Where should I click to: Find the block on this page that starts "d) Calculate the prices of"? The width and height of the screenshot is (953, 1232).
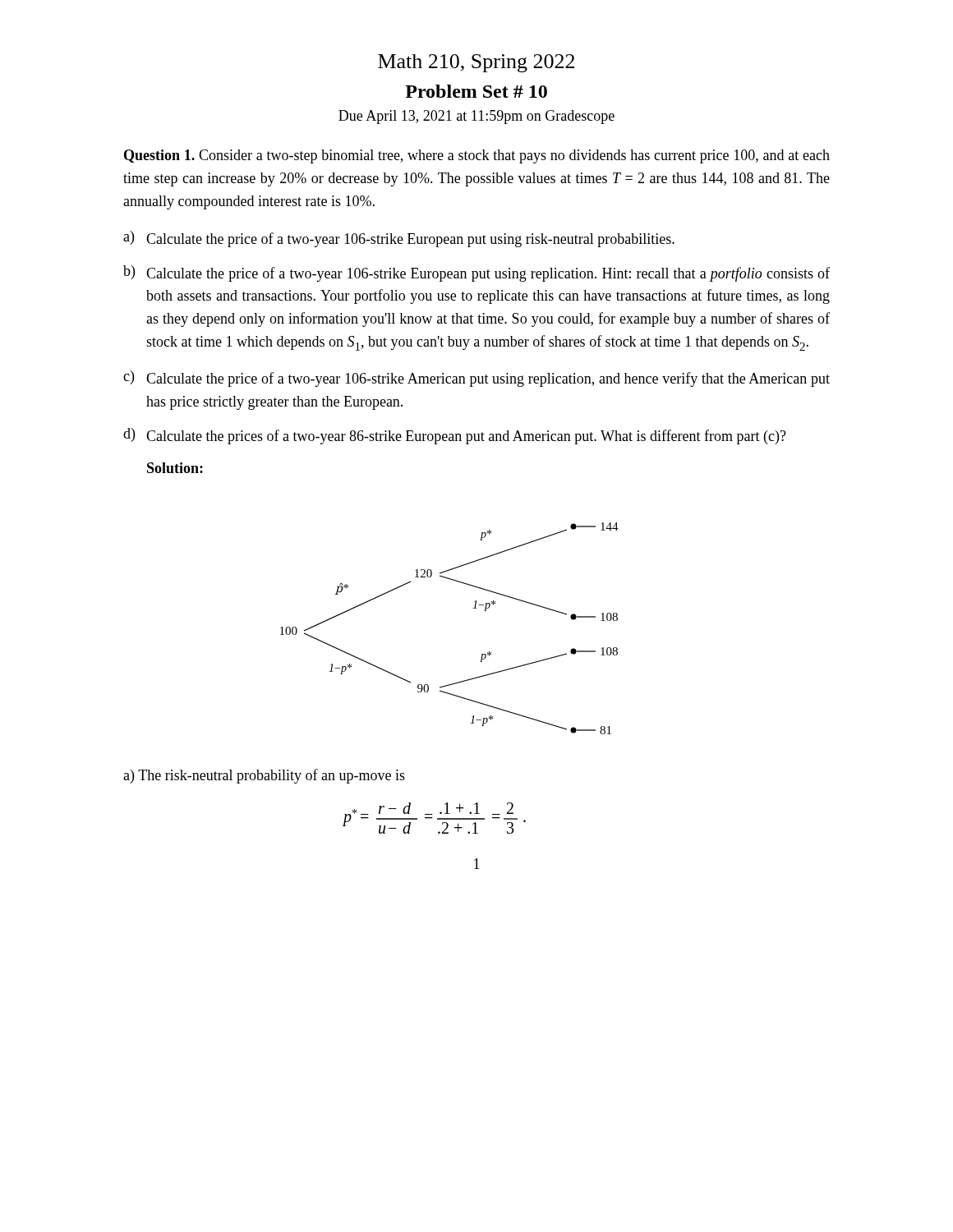(x=476, y=437)
